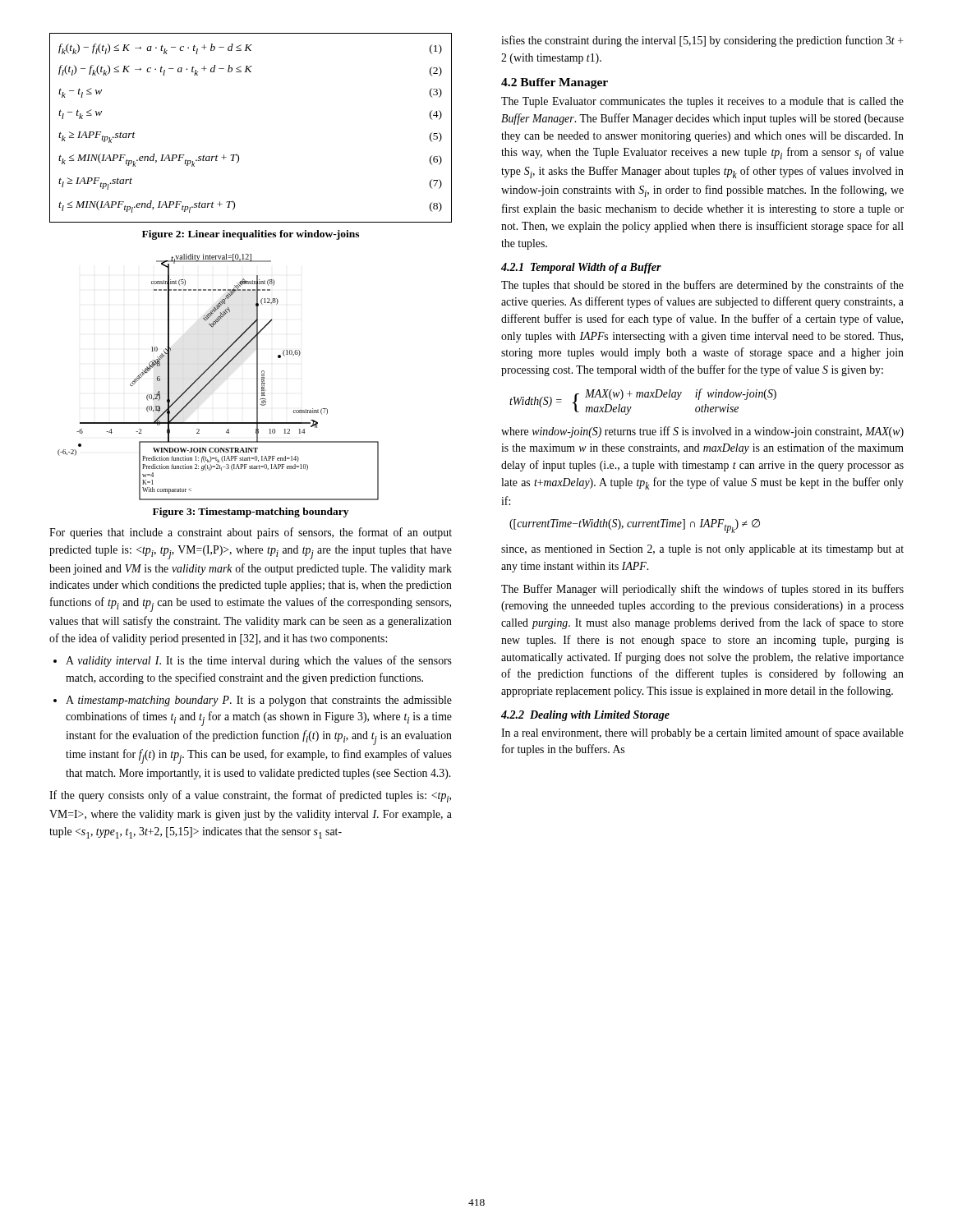Screen dimensions: 1232x953
Task: Find the block starting "The Tuple Evaluator communicates the"
Action: pos(702,173)
